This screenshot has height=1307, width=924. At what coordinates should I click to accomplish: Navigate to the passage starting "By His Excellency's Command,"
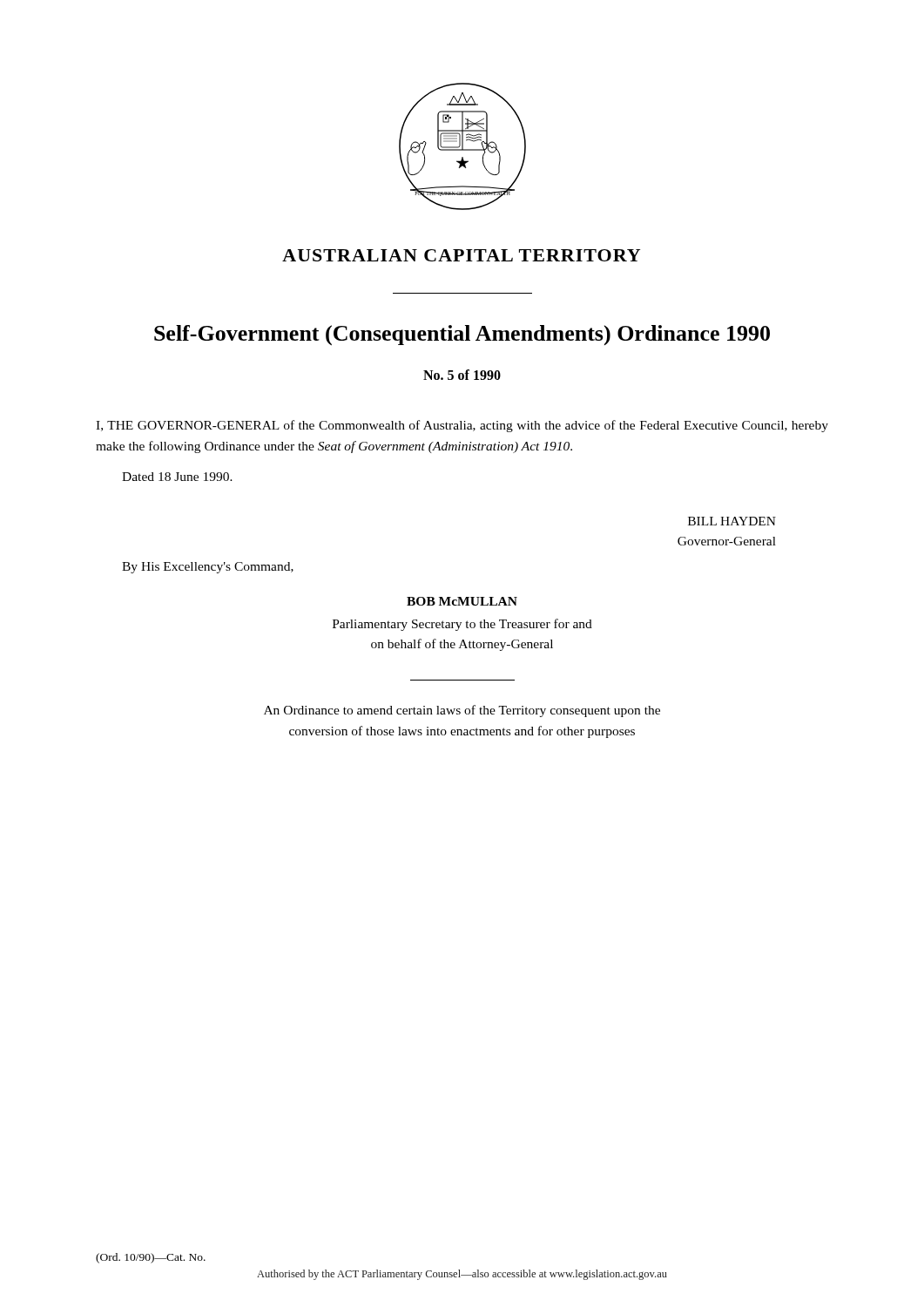click(x=208, y=566)
